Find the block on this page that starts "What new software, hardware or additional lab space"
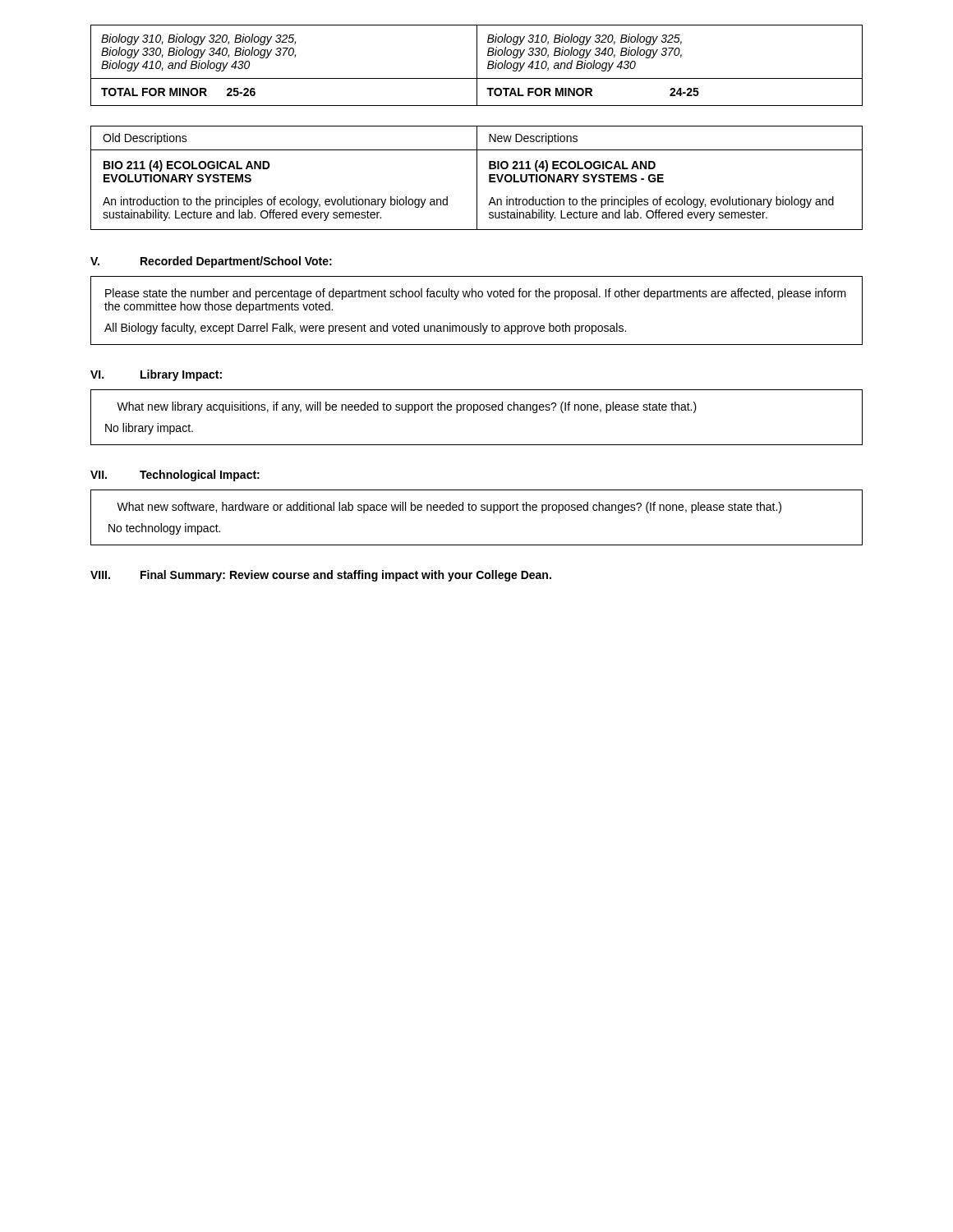Screen dimensions: 1232x953 tap(476, 517)
